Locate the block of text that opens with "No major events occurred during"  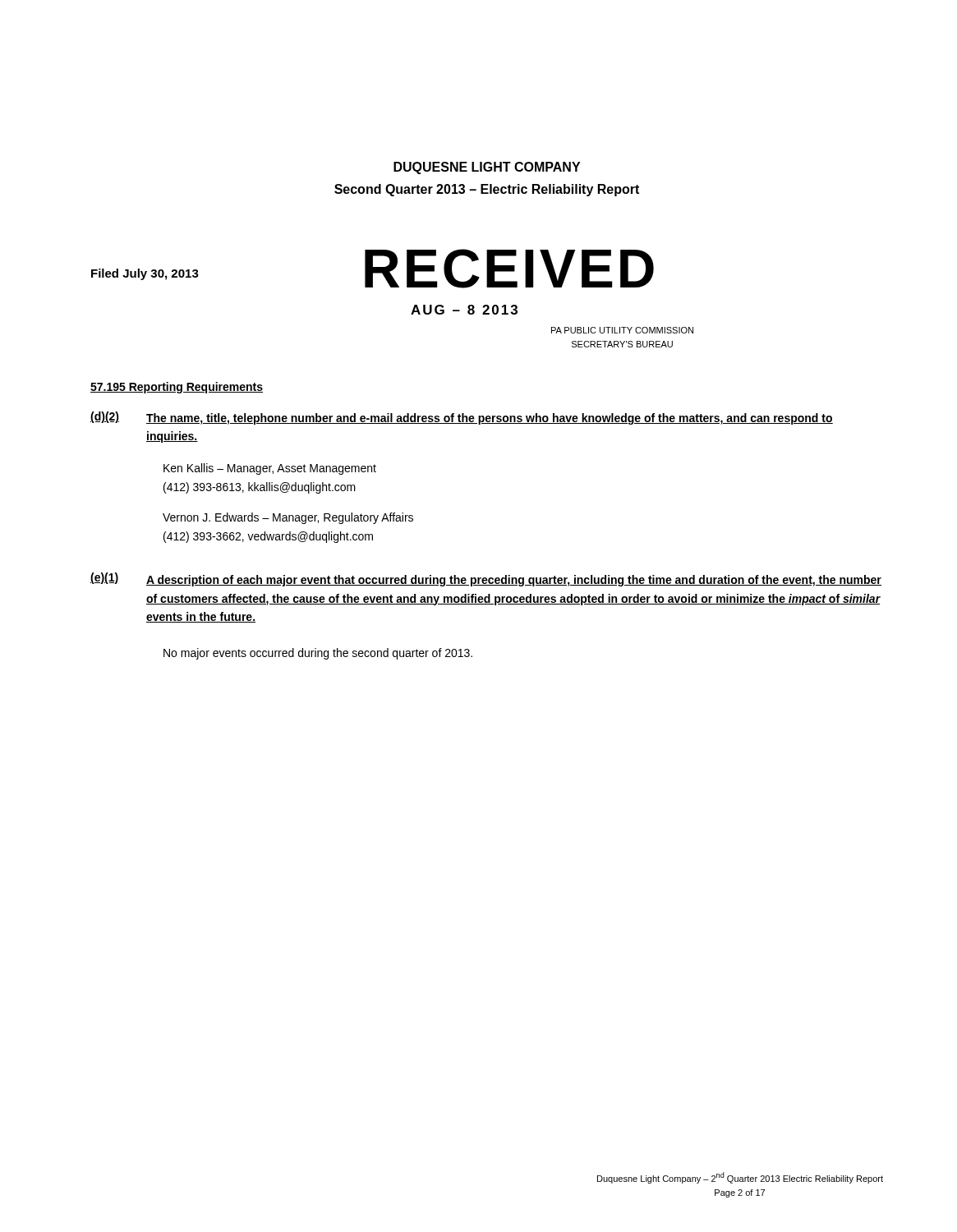(x=318, y=653)
